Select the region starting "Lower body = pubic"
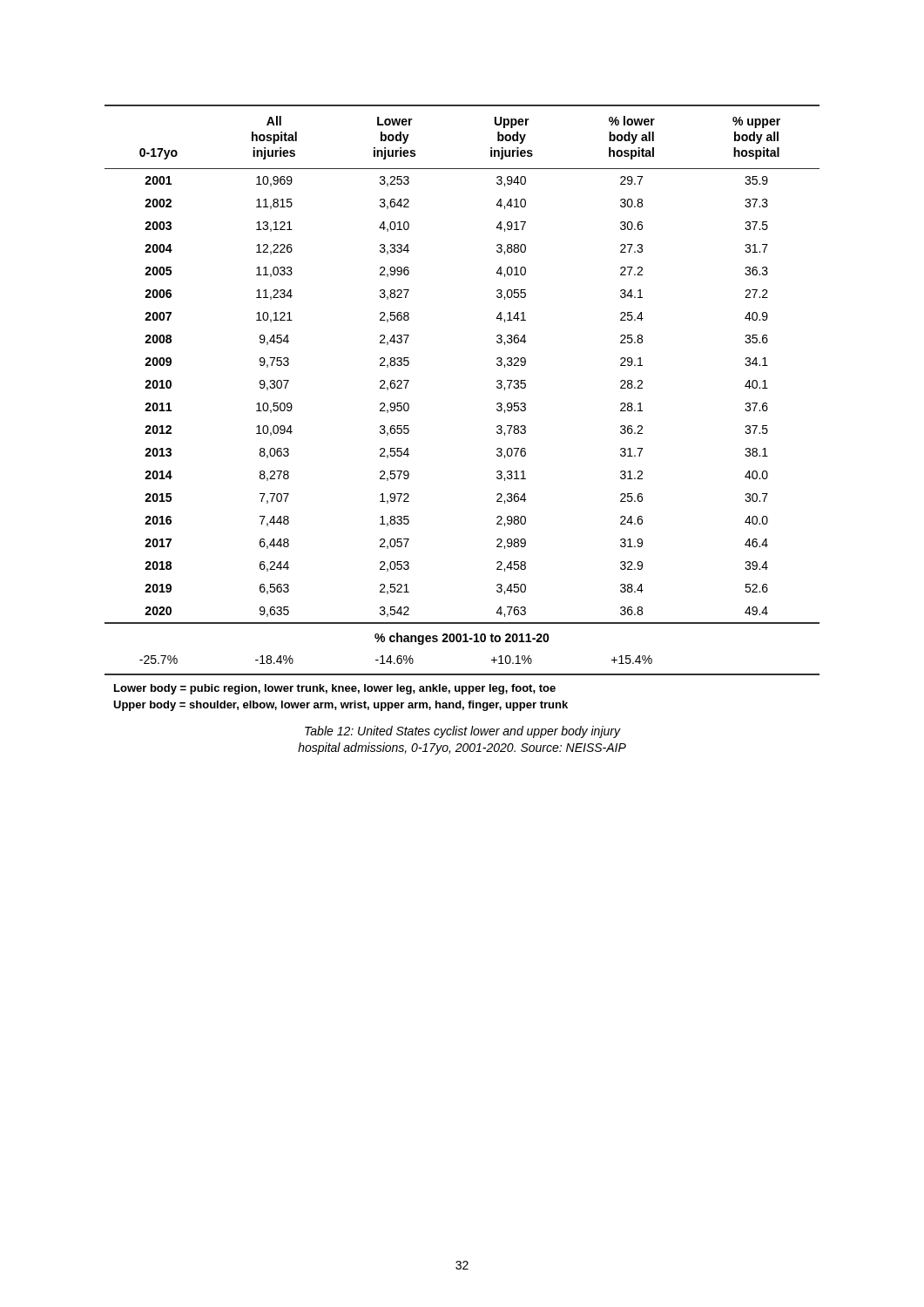 coord(334,687)
